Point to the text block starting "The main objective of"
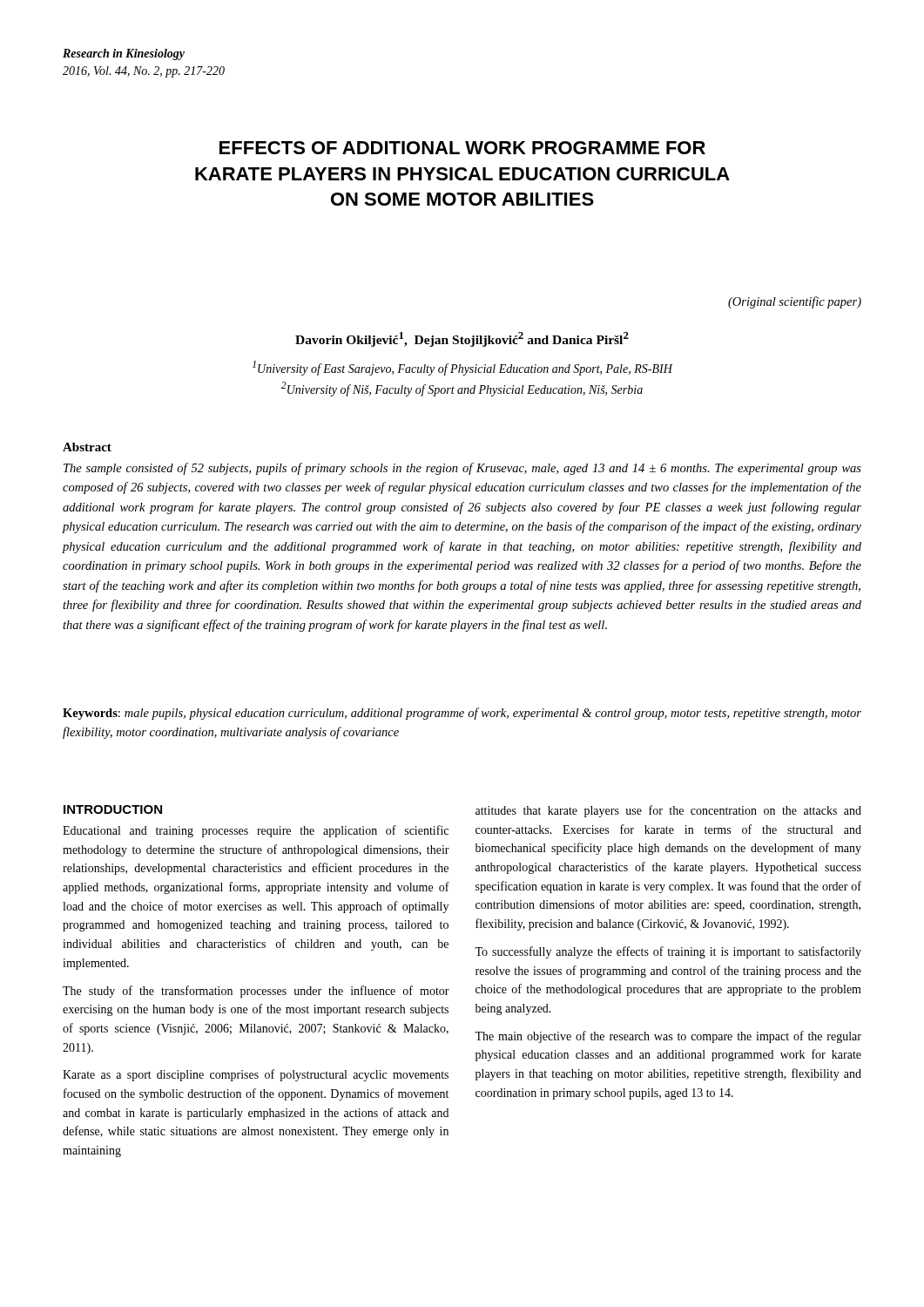924x1307 pixels. [668, 1065]
